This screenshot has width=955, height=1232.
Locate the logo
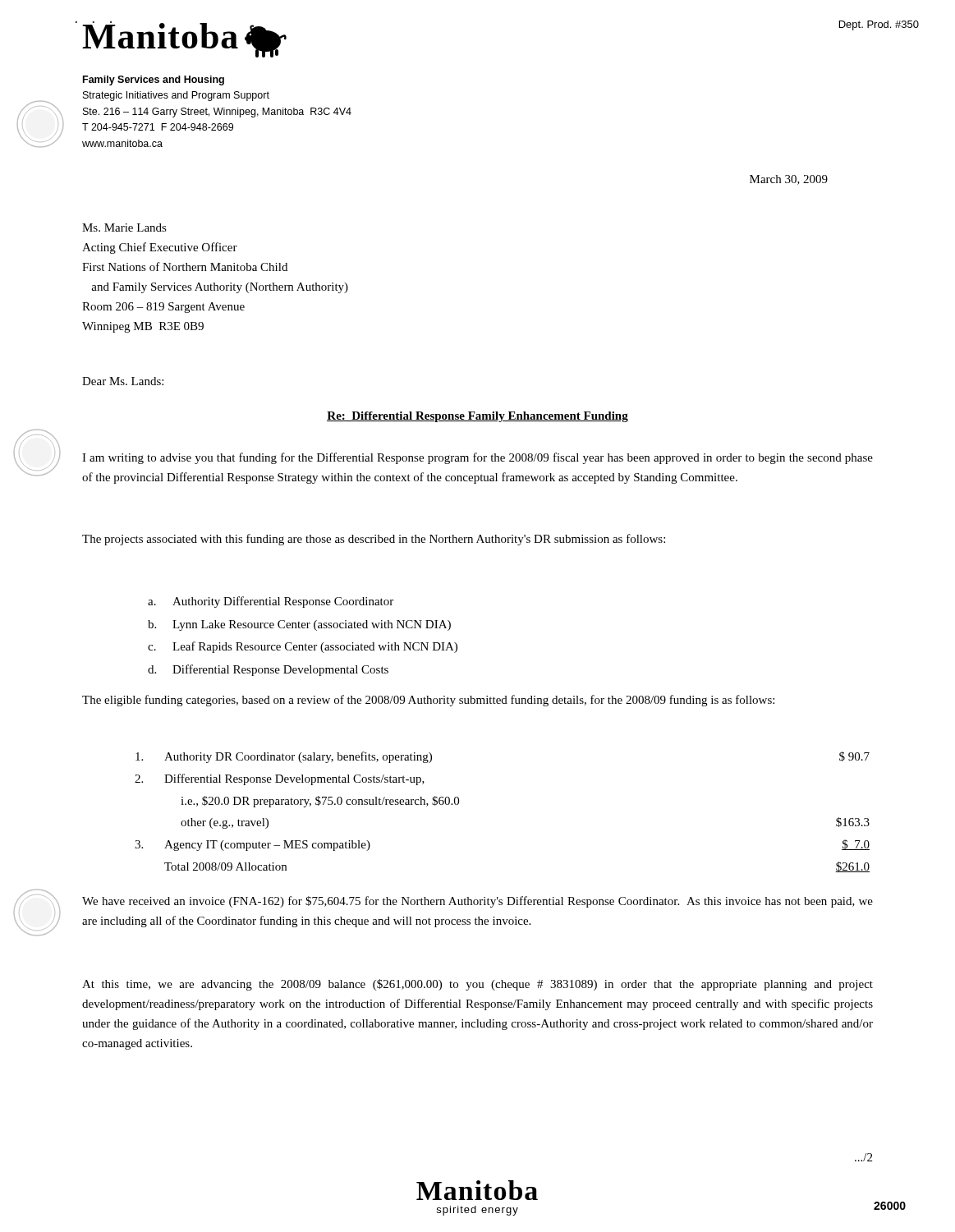pyautogui.click(x=186, y=36)
